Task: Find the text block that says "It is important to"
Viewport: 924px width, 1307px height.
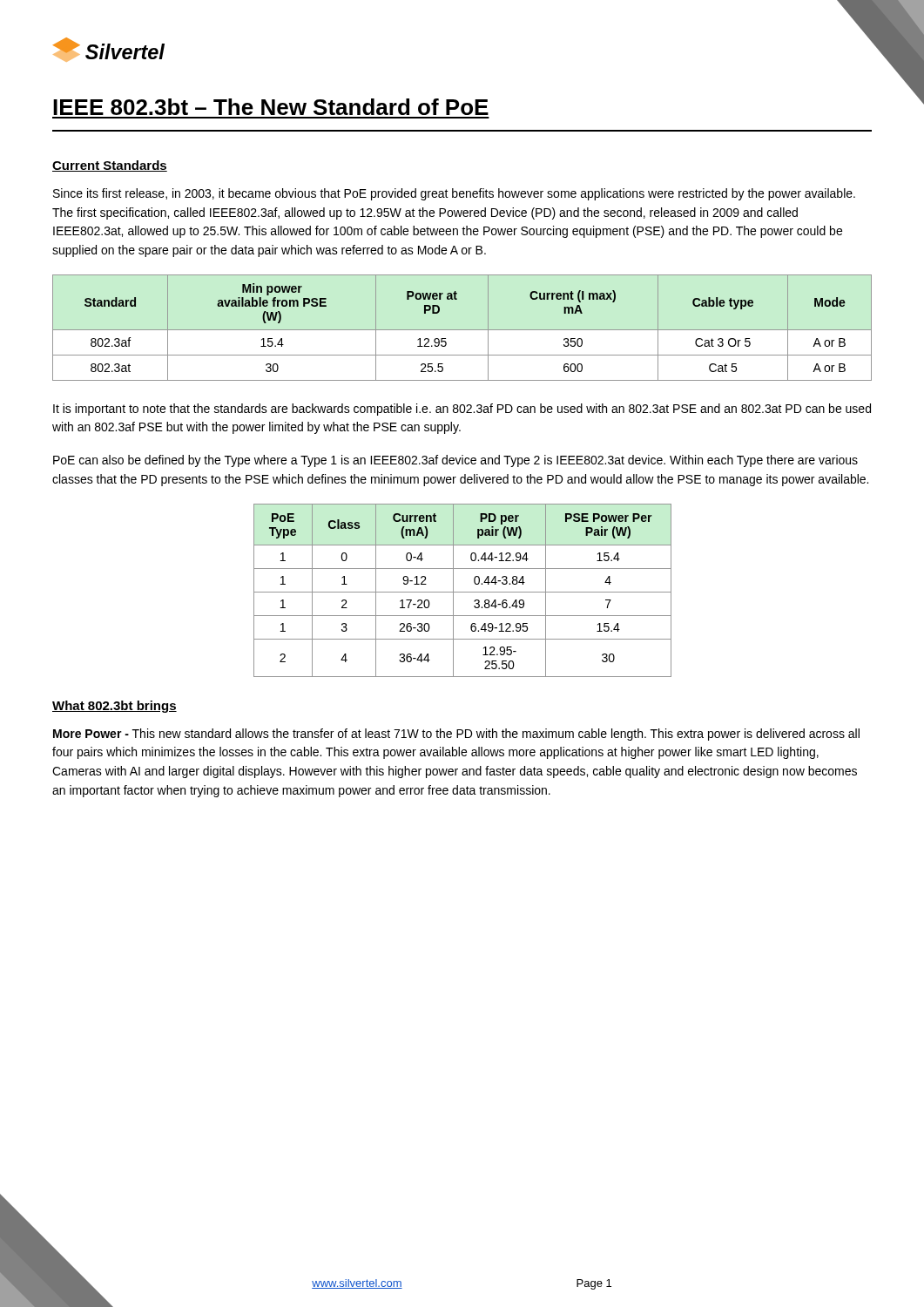Action: (462, 418)
